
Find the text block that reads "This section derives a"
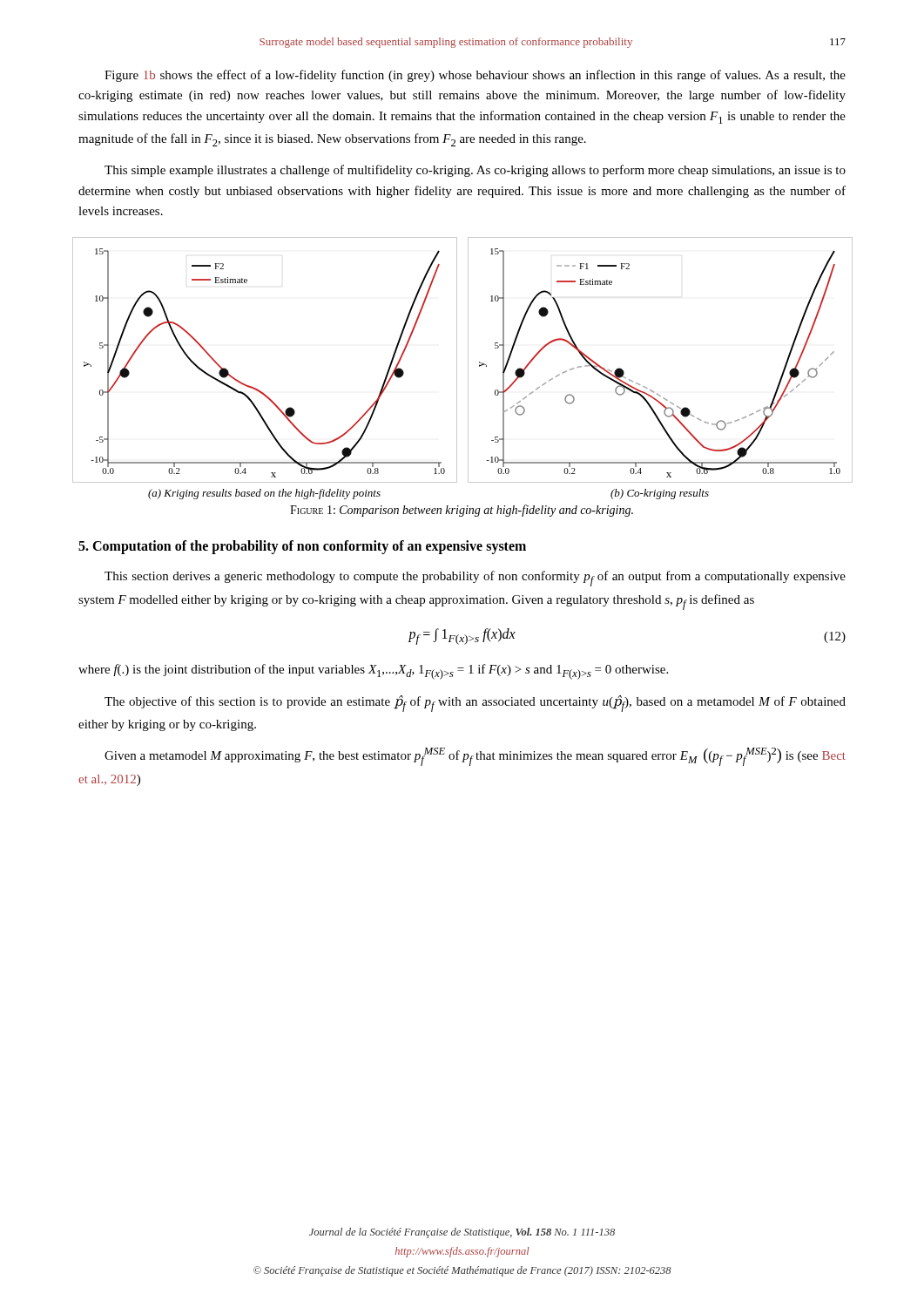pos(462,590)
